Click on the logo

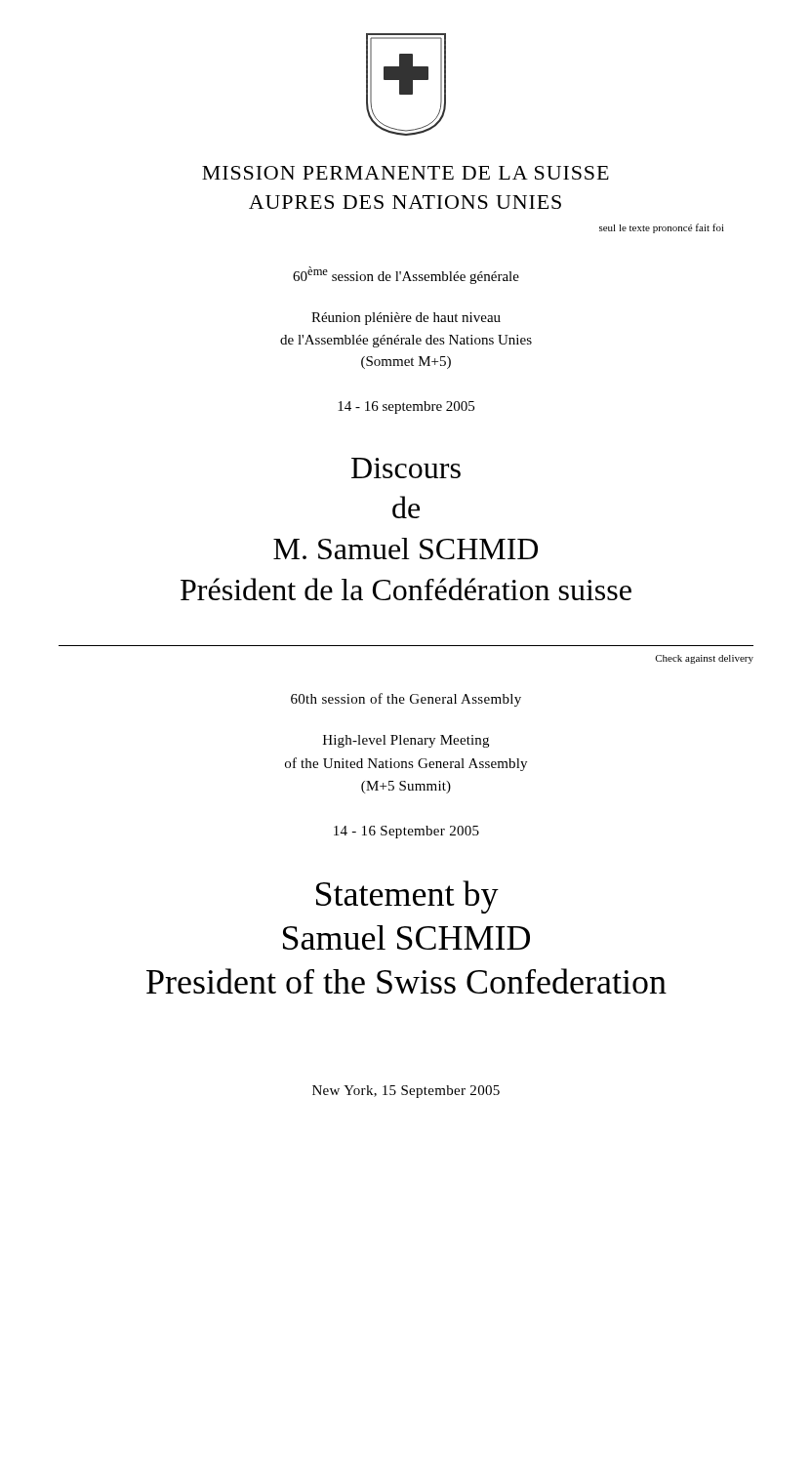click(406, 70)
